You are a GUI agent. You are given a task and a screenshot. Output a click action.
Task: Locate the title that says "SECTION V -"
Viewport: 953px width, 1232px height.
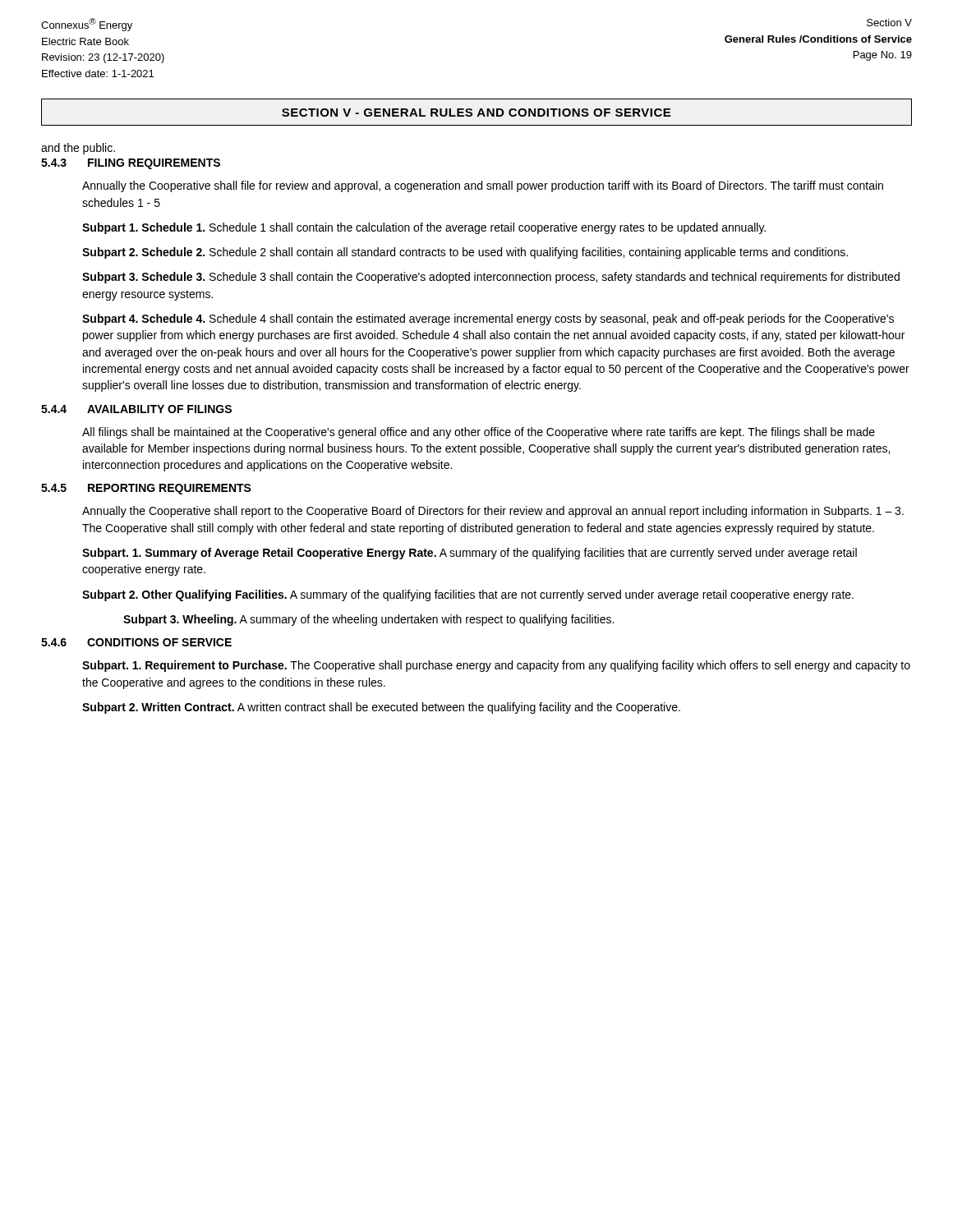point(476,112)
